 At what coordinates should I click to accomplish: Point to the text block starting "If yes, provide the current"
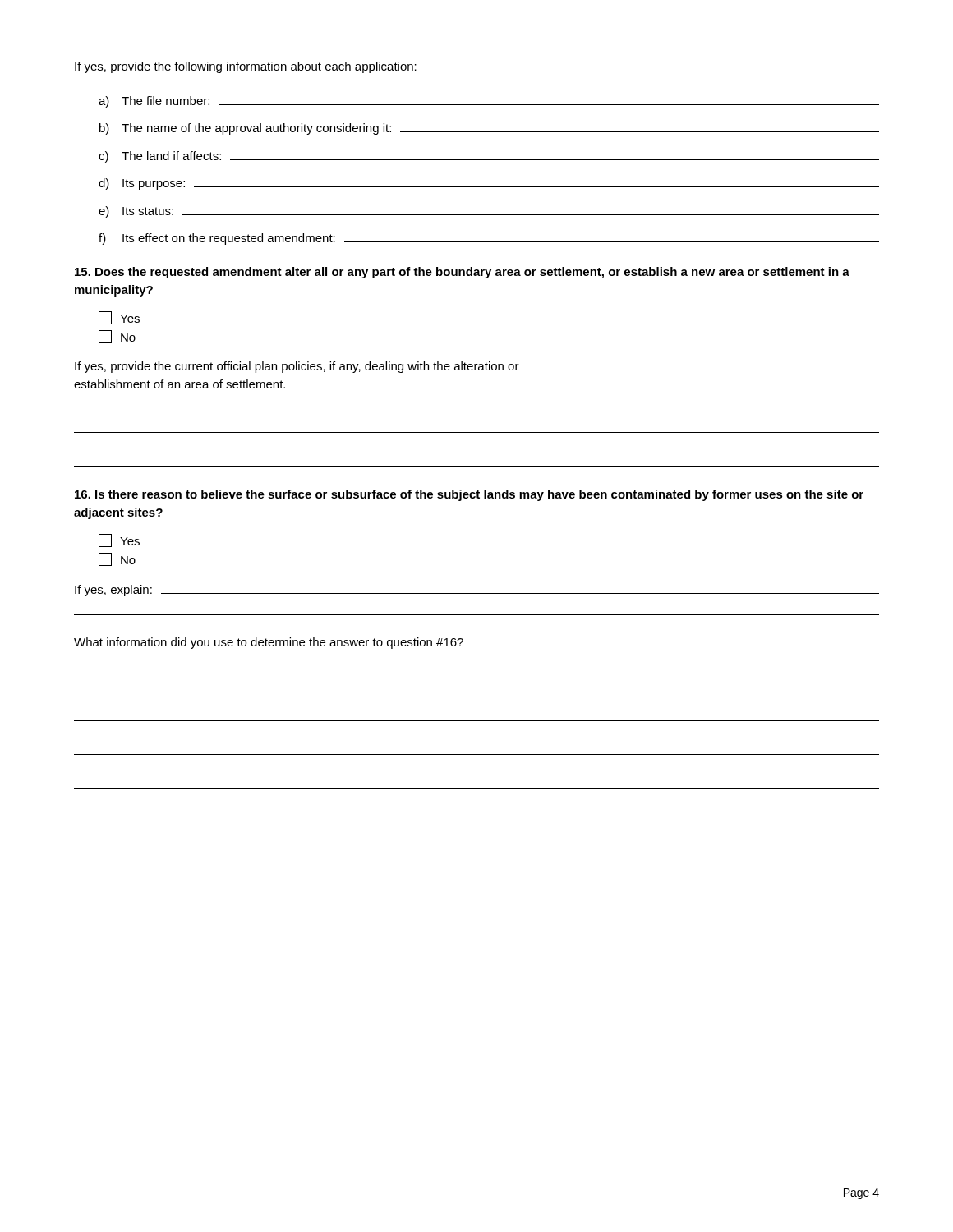[x=296, y=375]
